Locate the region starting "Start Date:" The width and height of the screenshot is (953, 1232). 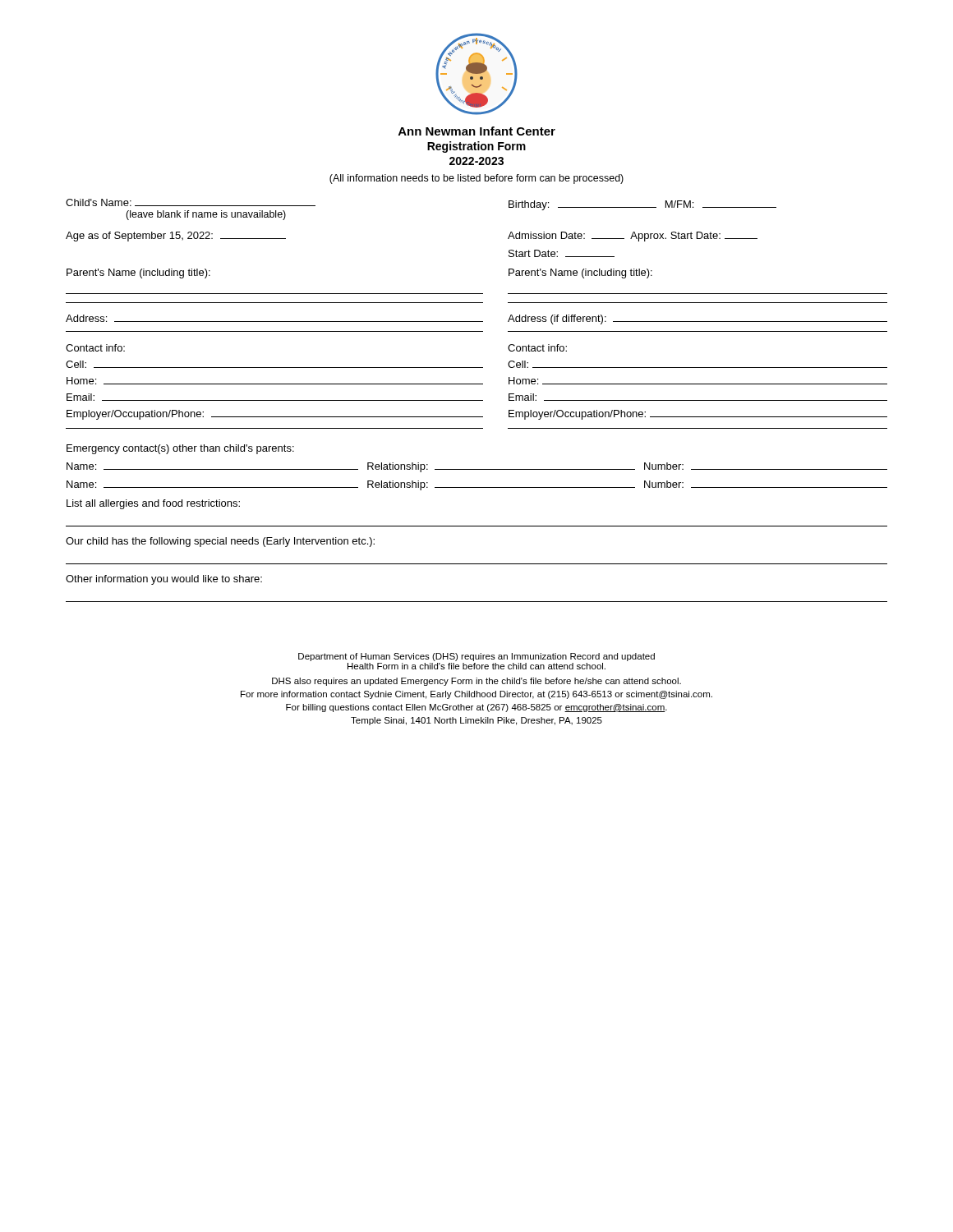point(561,252)
